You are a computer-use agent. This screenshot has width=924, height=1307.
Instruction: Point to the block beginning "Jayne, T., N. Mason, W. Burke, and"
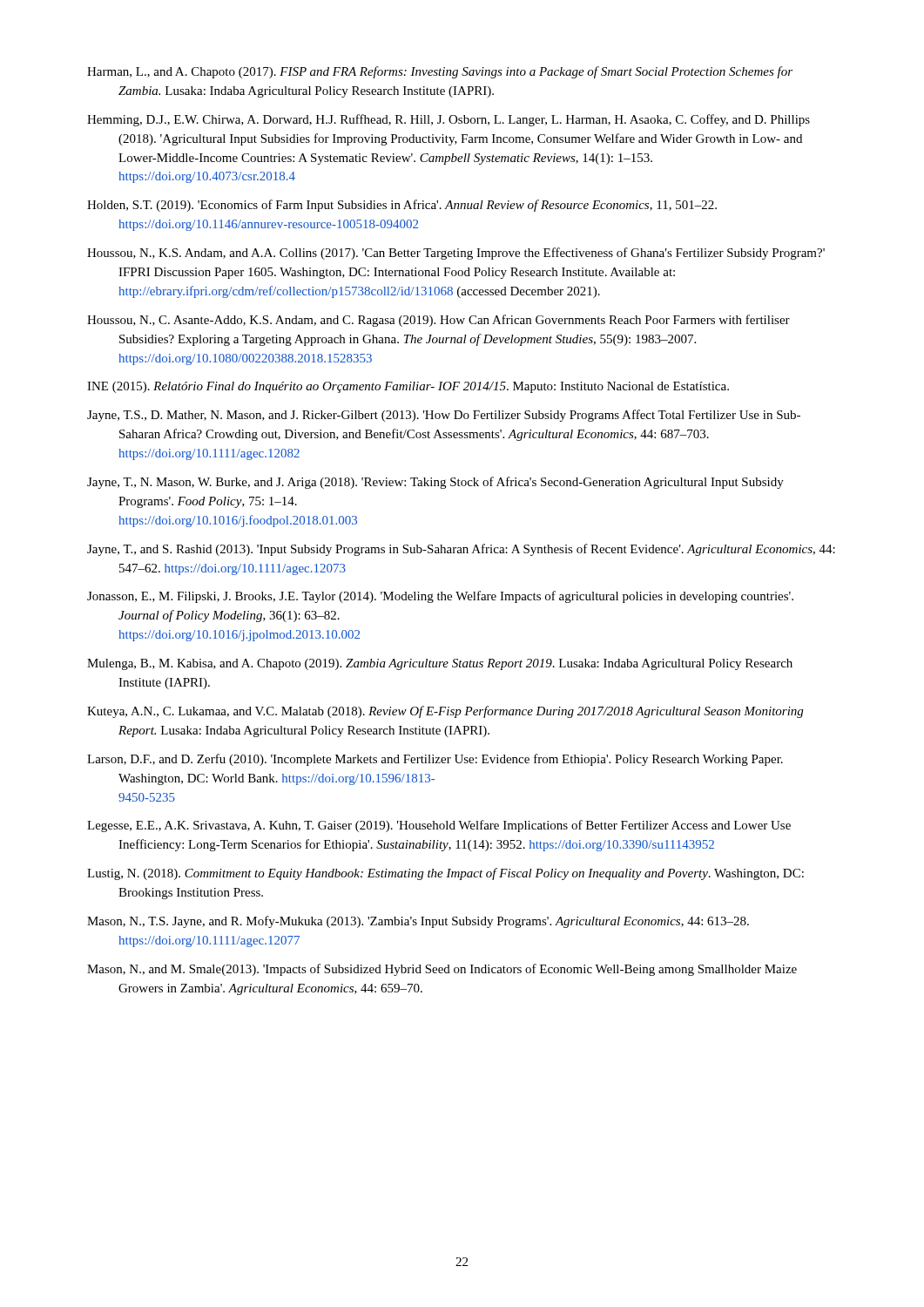click(x=435, y=483)
